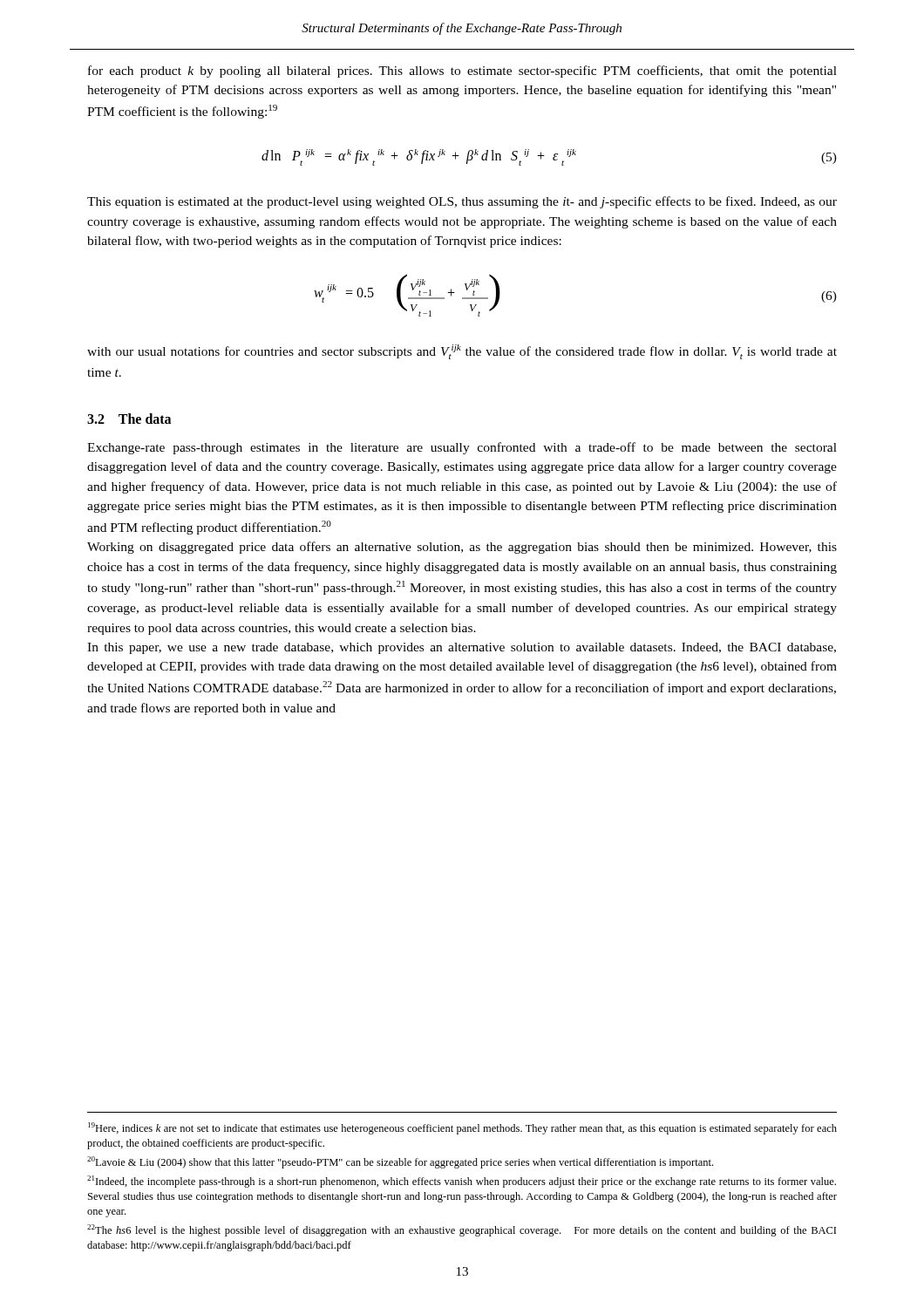Locate the footnote that reads "22The hs6 level is the"

coord(462,1237)
